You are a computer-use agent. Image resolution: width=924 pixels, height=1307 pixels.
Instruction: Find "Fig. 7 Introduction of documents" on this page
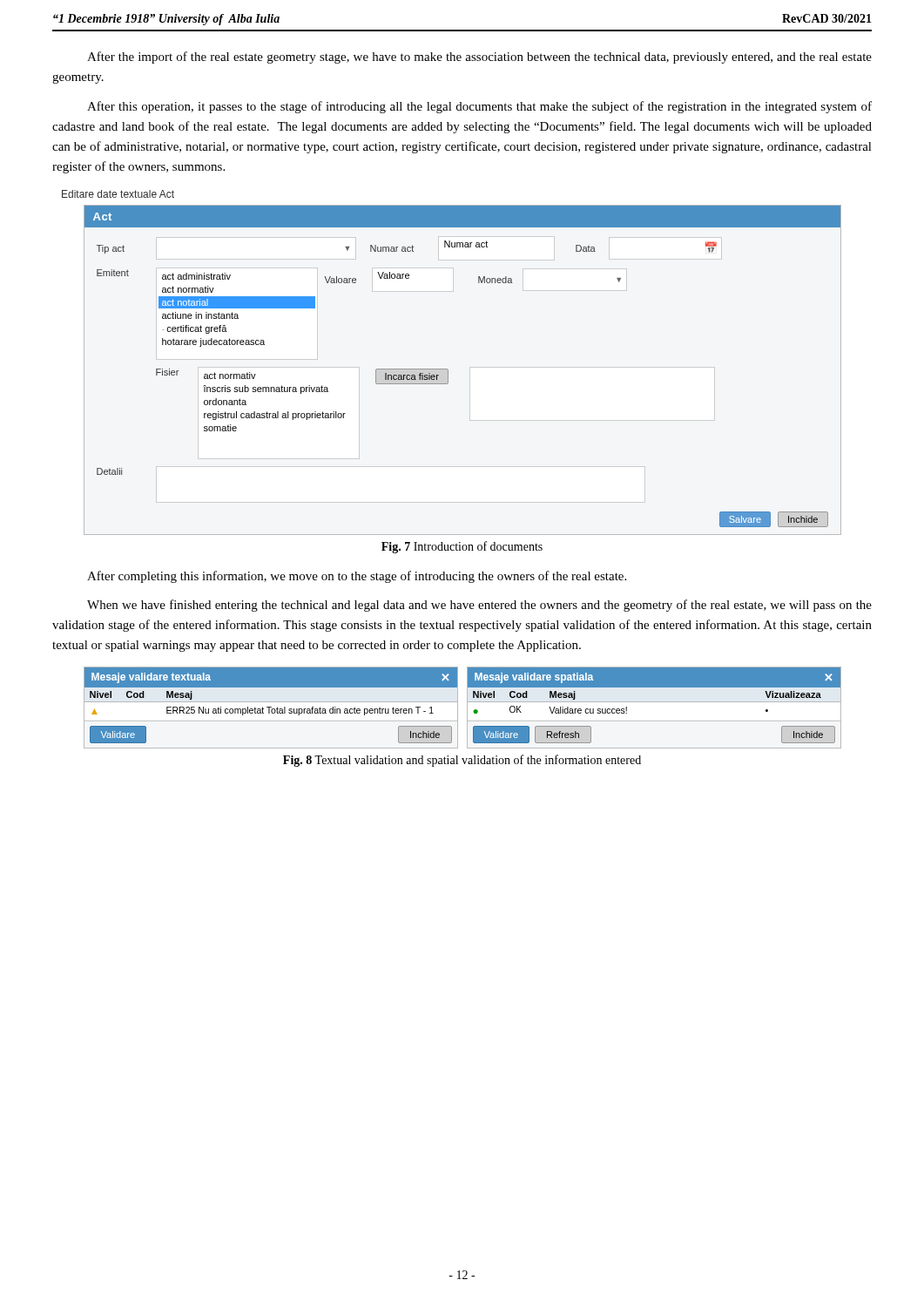click(x=462, y=546)
